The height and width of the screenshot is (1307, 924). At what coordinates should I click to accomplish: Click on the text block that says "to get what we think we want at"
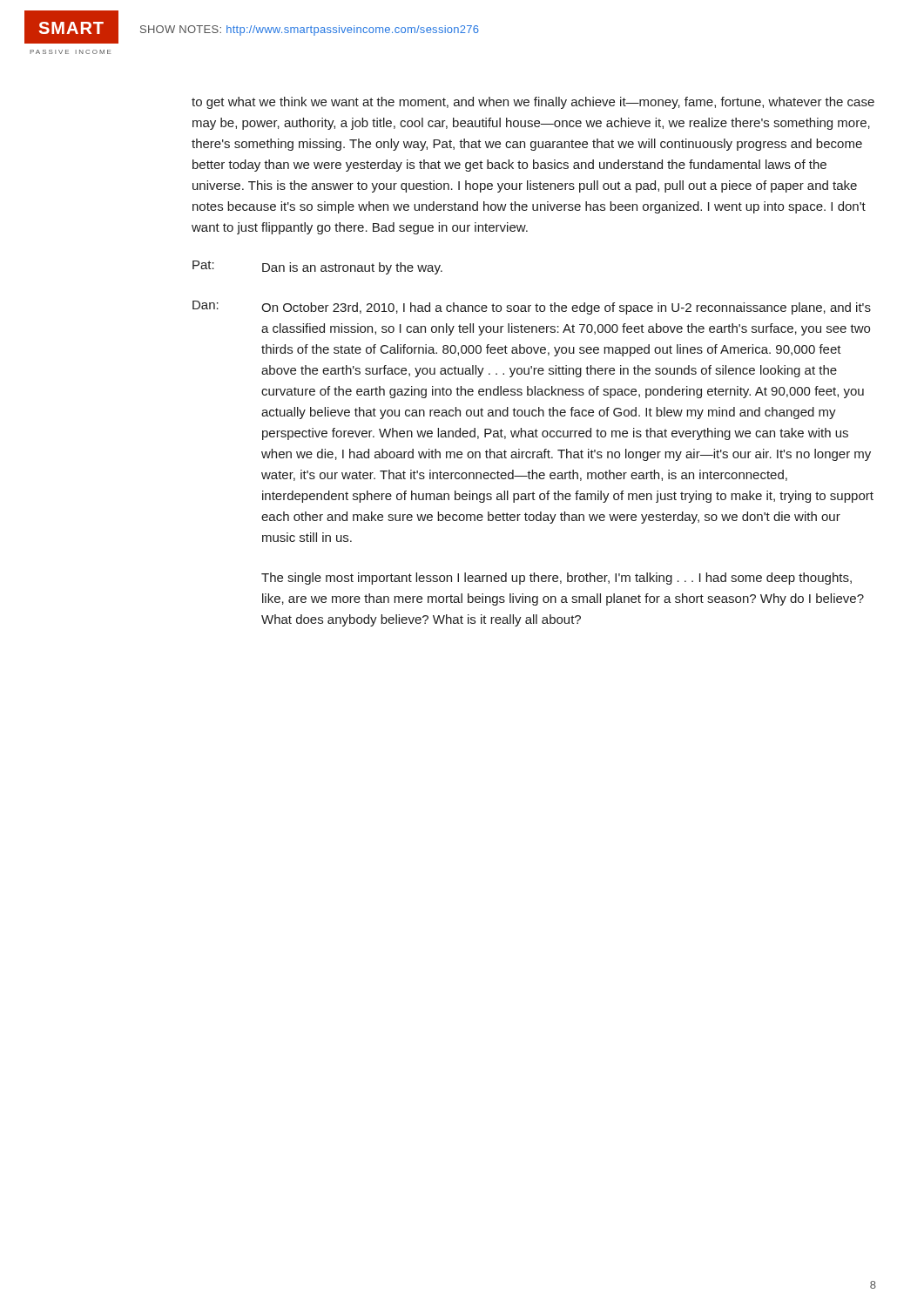534,165
